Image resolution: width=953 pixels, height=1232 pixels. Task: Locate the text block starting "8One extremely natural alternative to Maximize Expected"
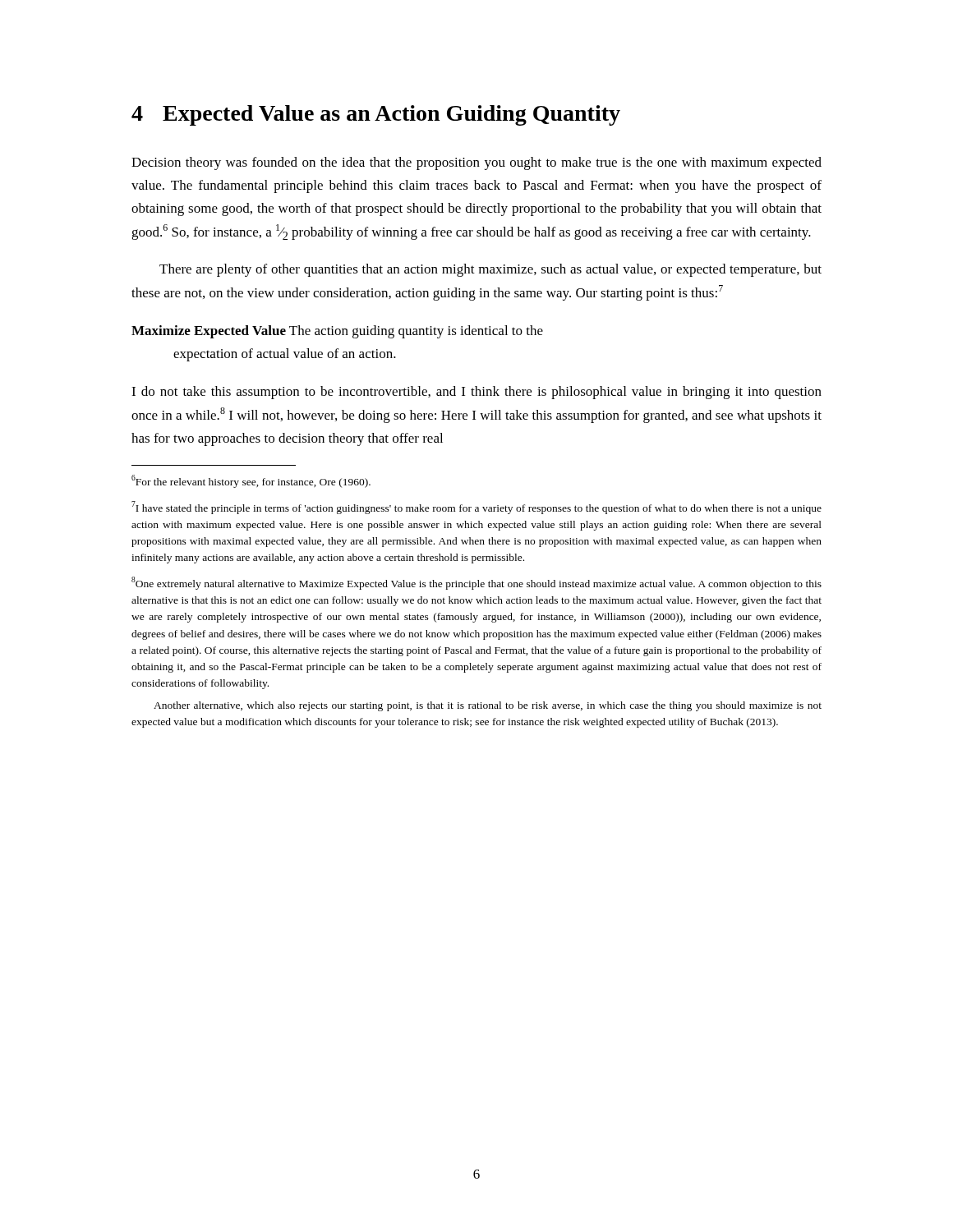coord(476,652)
